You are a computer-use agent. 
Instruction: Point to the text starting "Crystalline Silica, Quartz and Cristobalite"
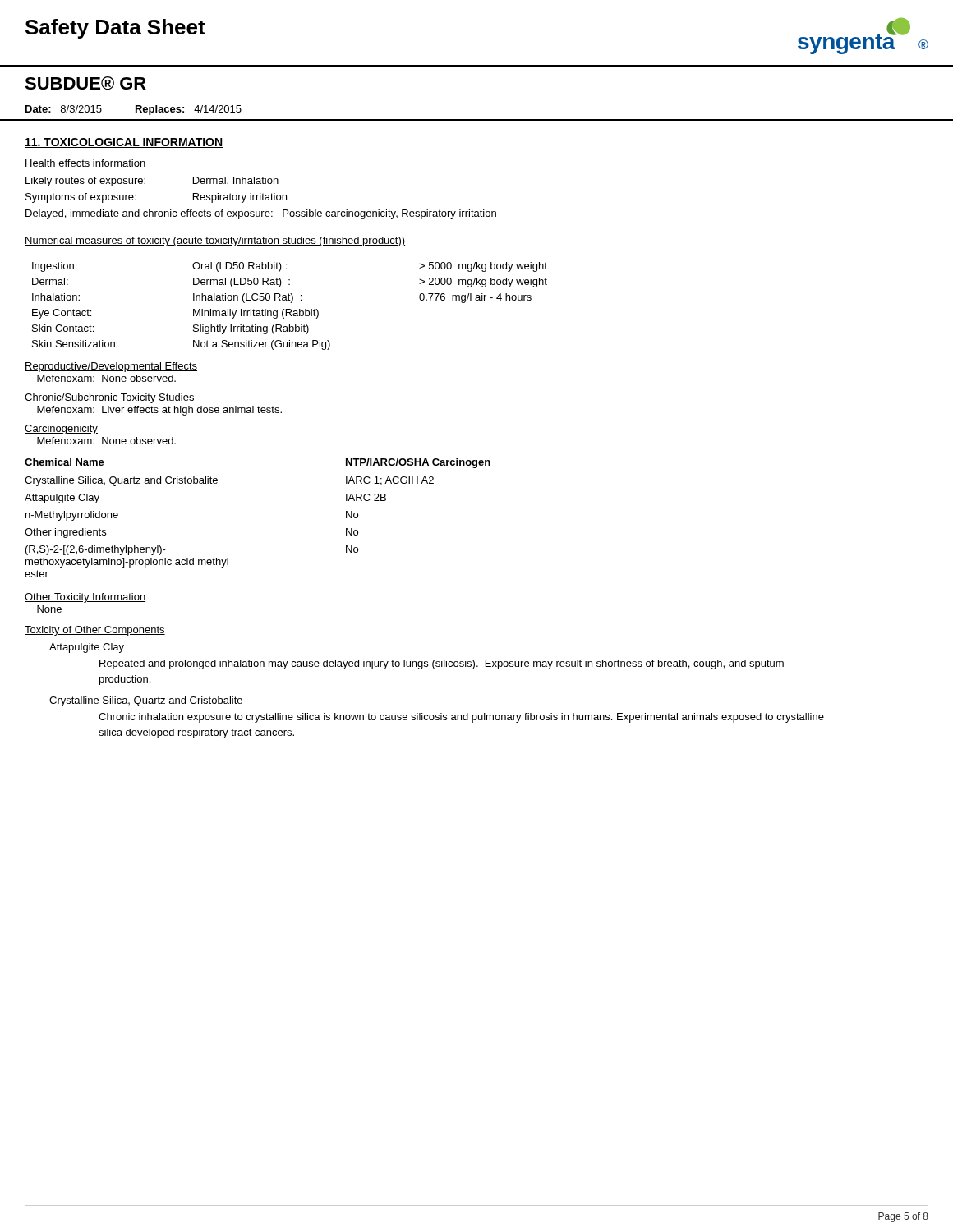pos(146,700)
